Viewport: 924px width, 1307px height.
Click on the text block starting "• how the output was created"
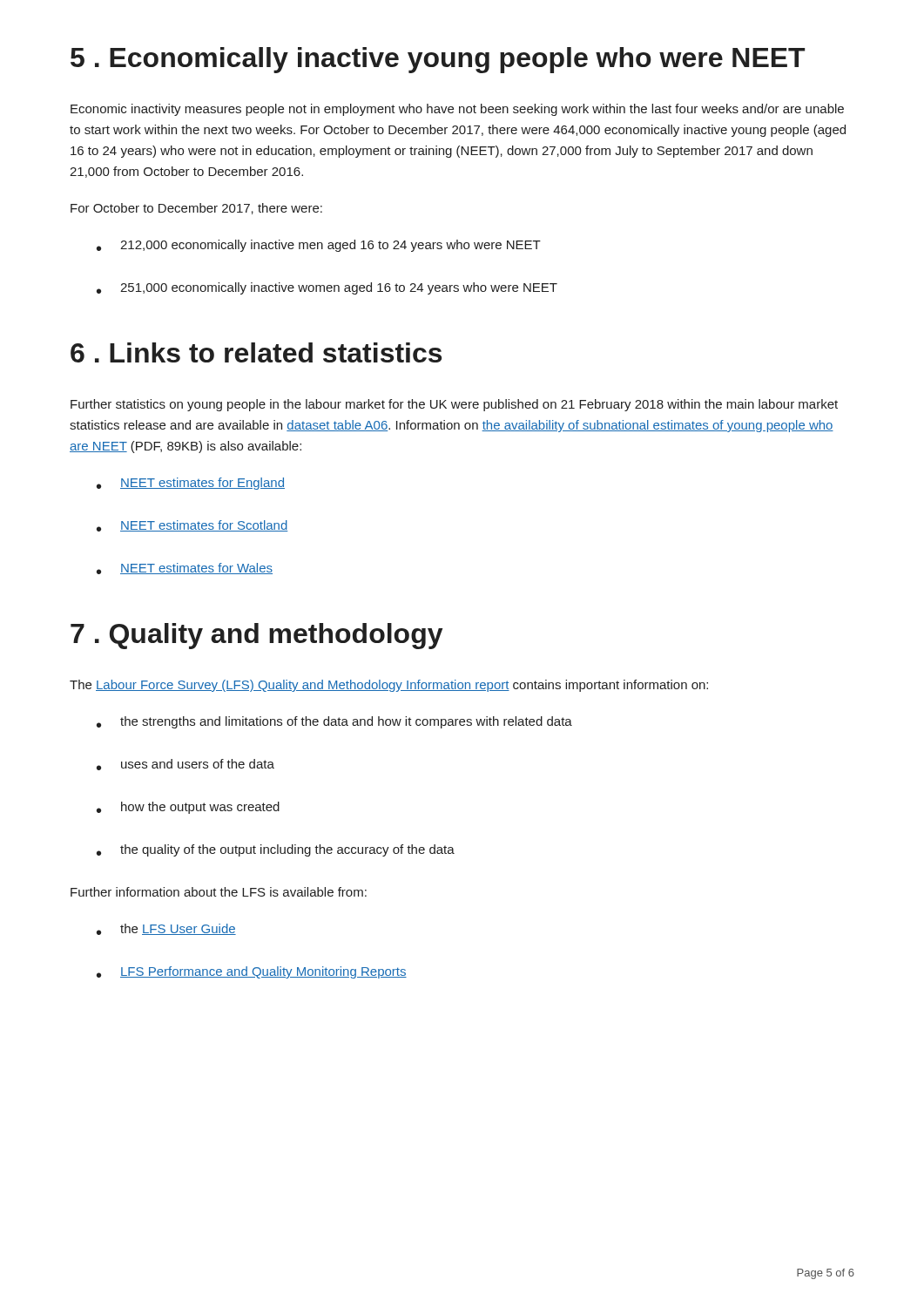188,810
